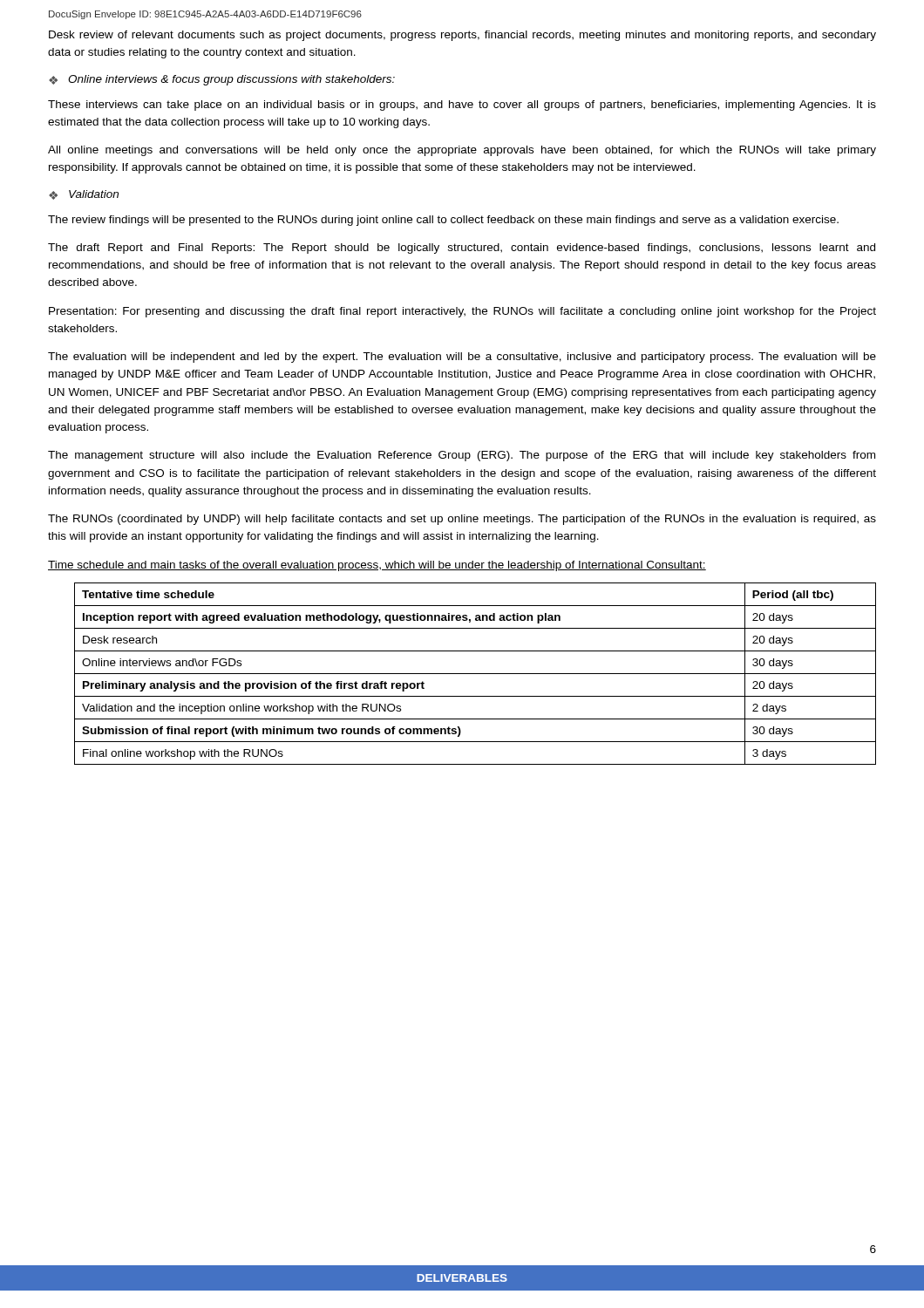Select the block starting "Presentation: For presenting and discussing the"
Image resolution: width=924 pixels, height=1308 pixels.
[462, 319]
